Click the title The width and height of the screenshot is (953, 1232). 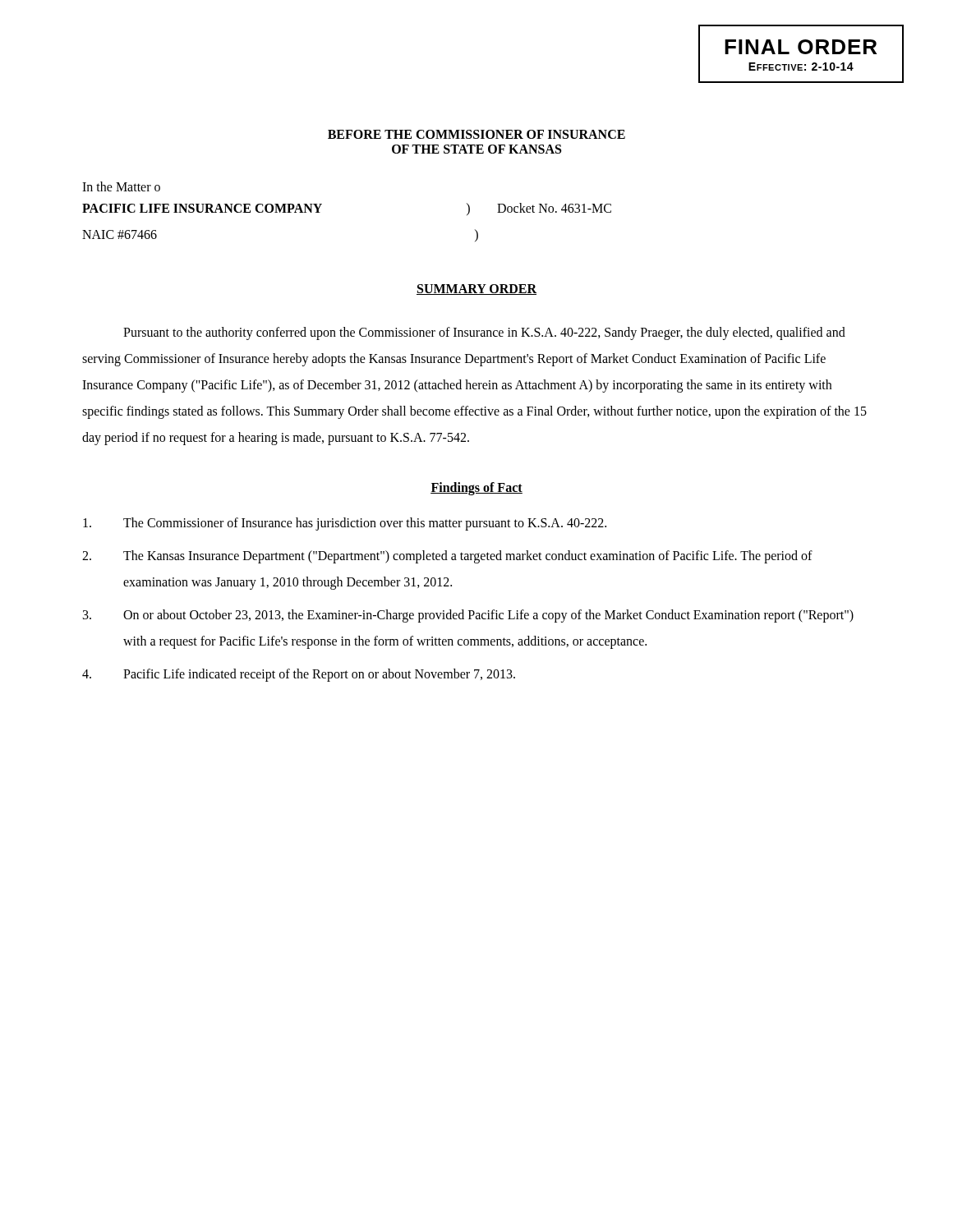tap(801, 54)
